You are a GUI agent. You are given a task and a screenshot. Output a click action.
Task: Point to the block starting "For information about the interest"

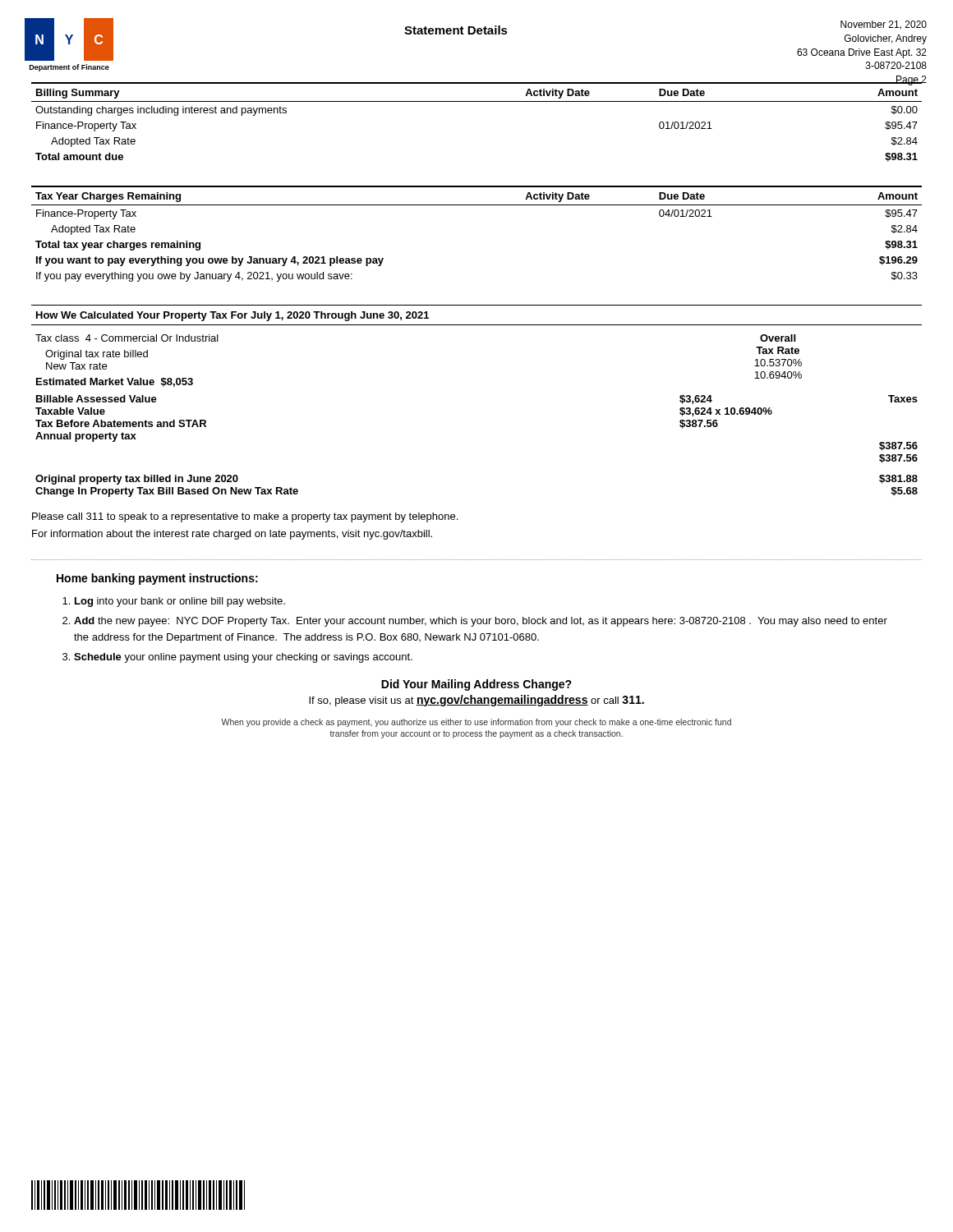(232, 533)
